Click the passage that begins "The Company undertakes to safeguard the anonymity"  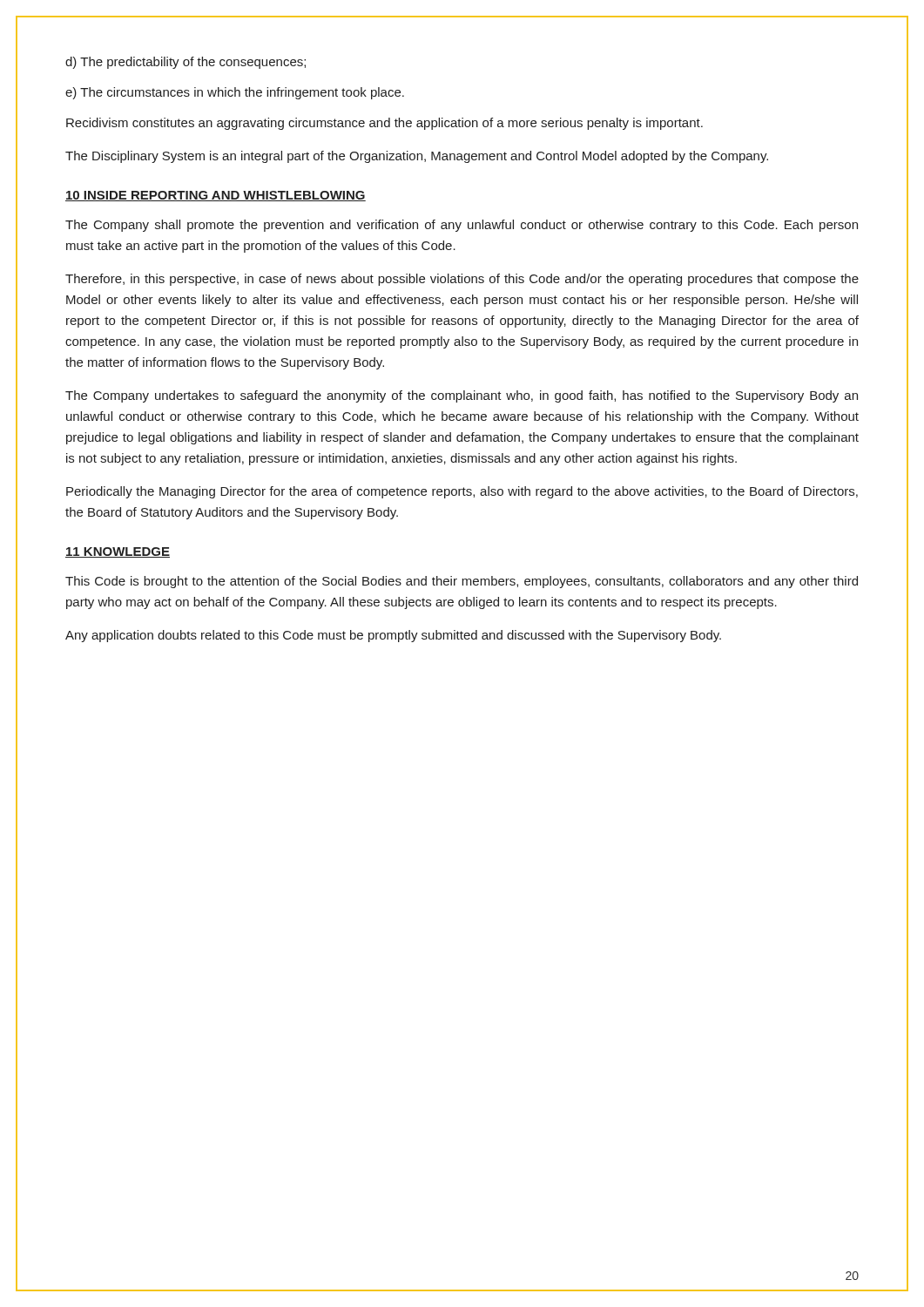coord(462,427)
